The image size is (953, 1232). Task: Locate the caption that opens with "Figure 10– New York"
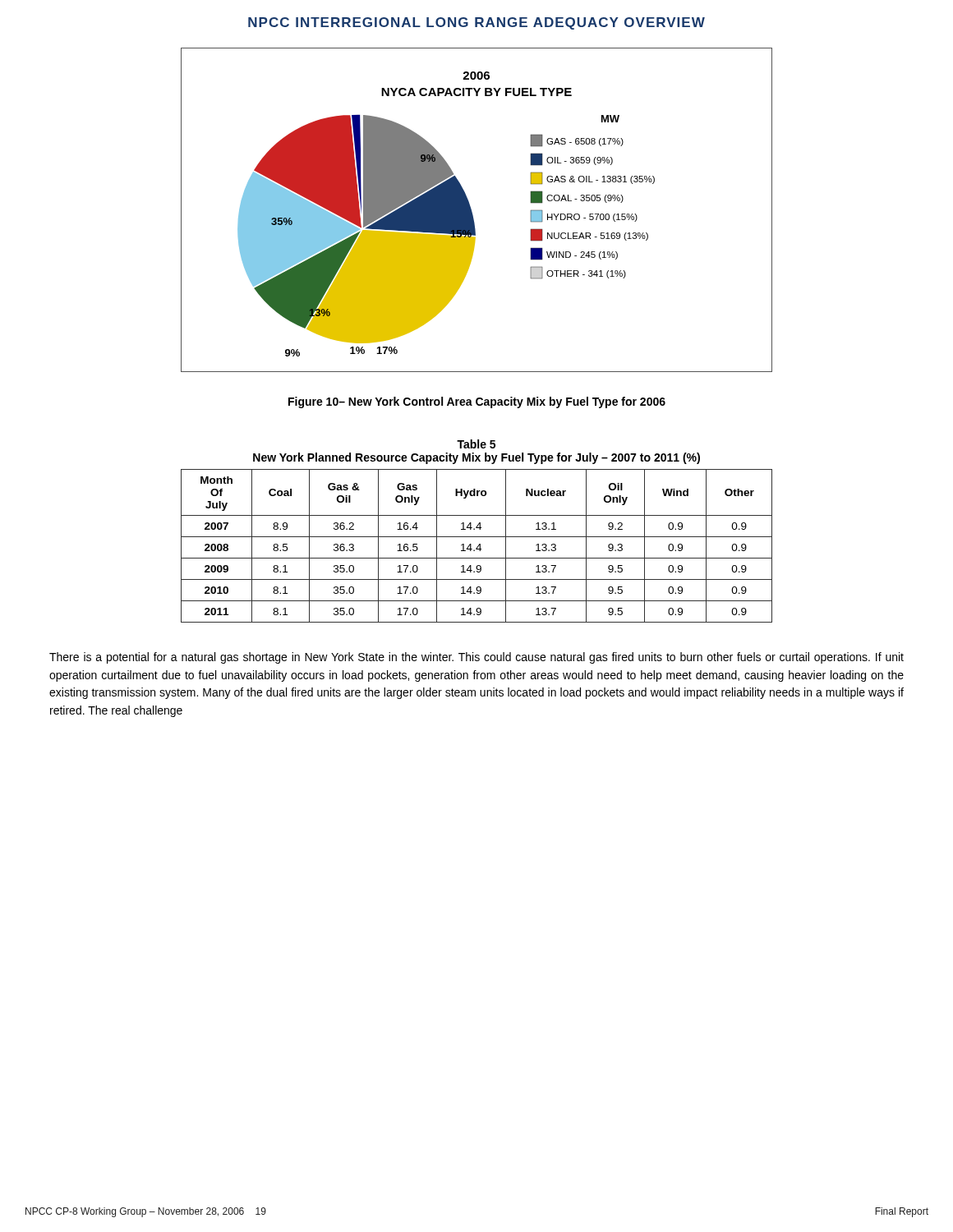pos(476,402)
